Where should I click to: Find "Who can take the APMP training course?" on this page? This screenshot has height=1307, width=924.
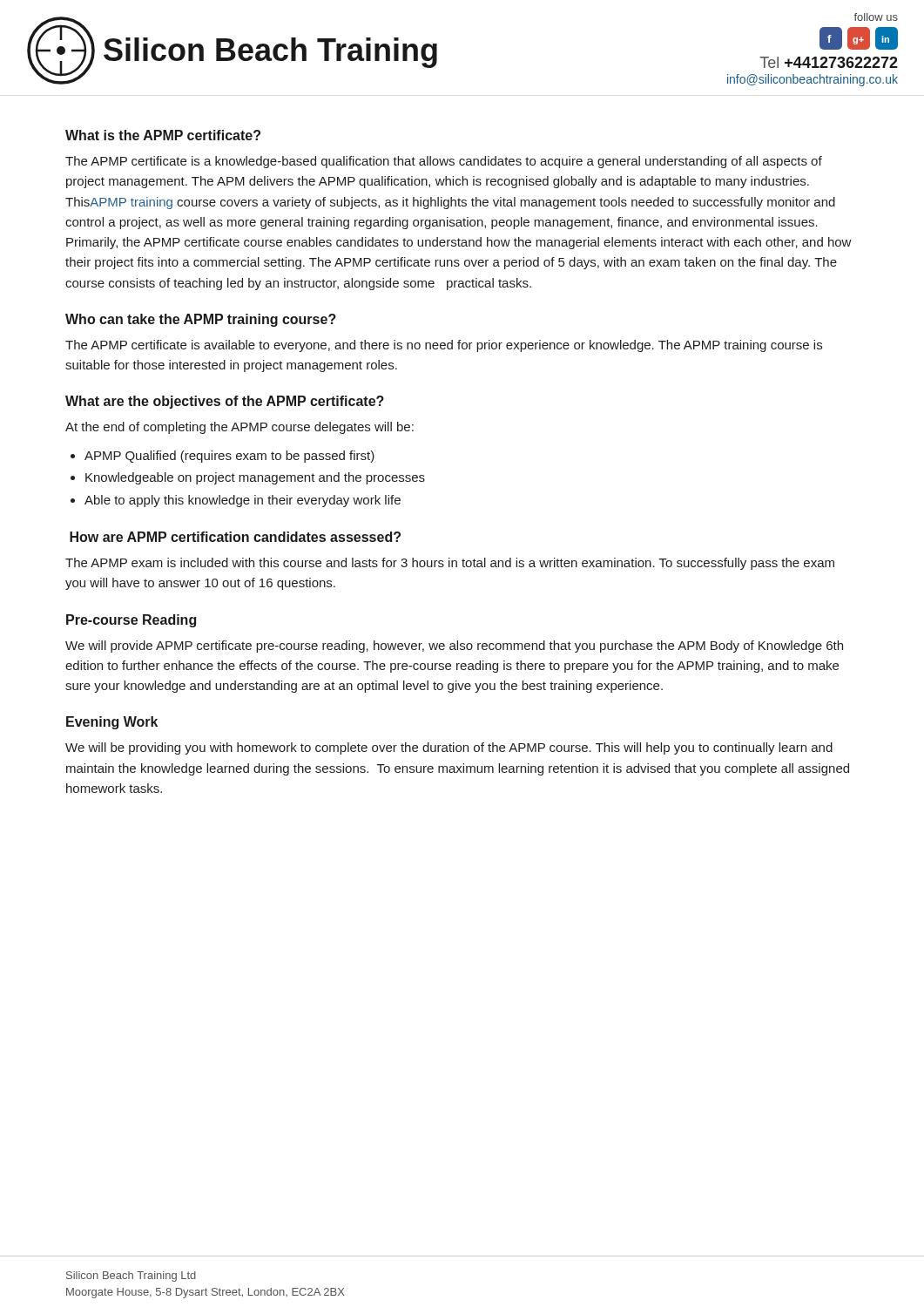point(201,319)
